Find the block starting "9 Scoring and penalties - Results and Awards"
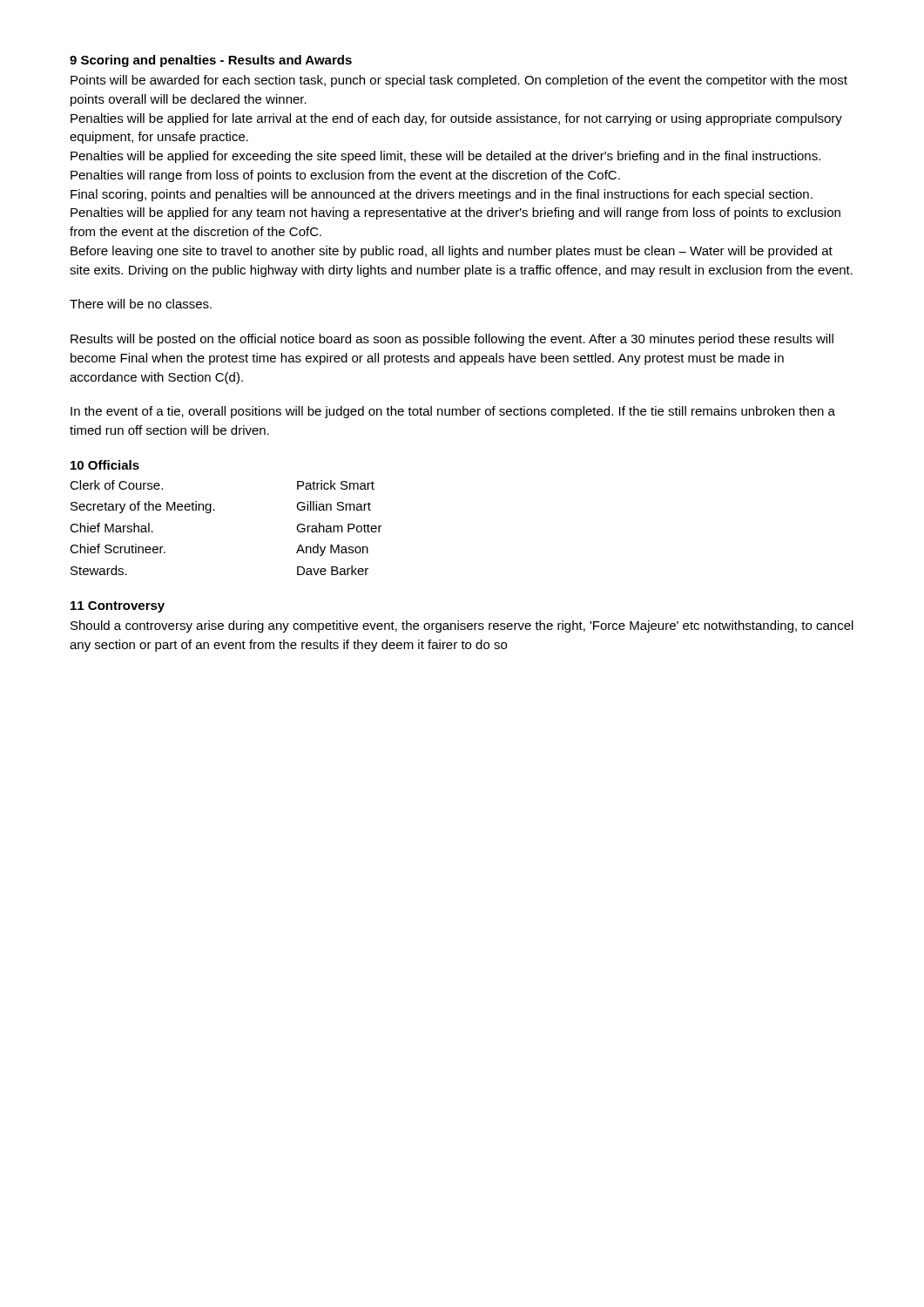Screen dimensions: 1307x924 pos(211,60)
